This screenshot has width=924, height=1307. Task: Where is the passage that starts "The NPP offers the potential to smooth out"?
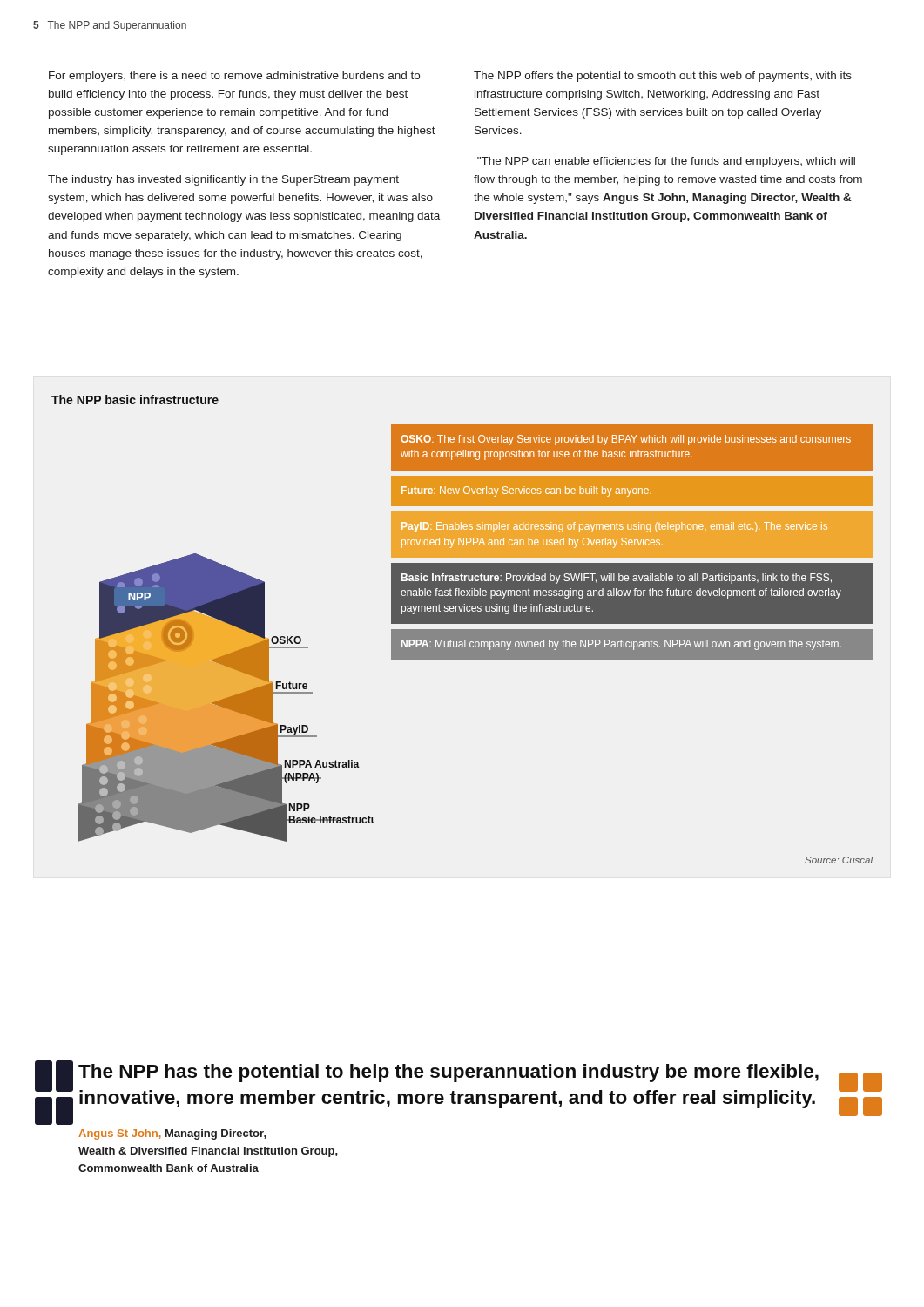pyautogui.click(x=671, y=155)
